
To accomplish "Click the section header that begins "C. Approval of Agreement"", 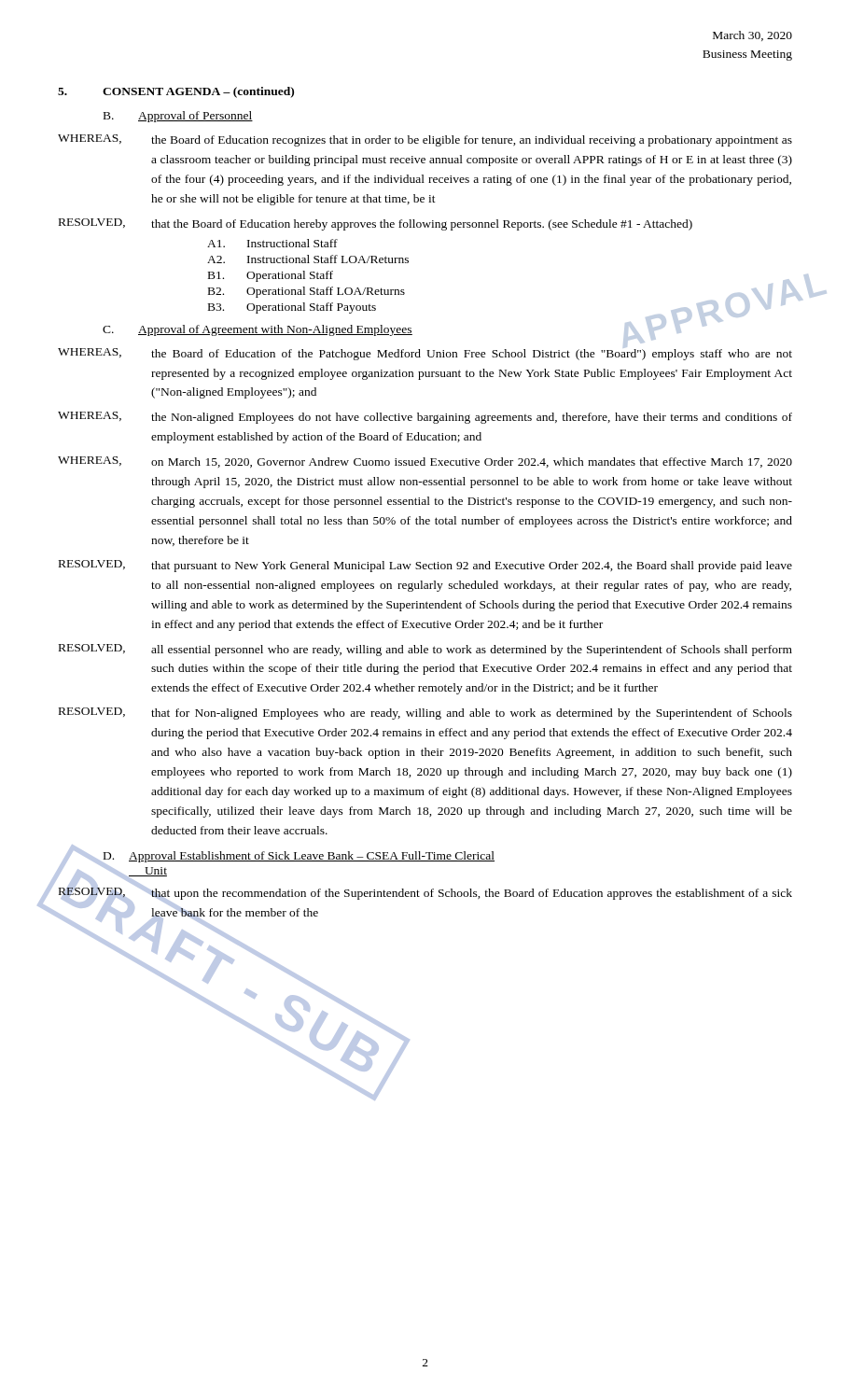I will coord(257,329).
